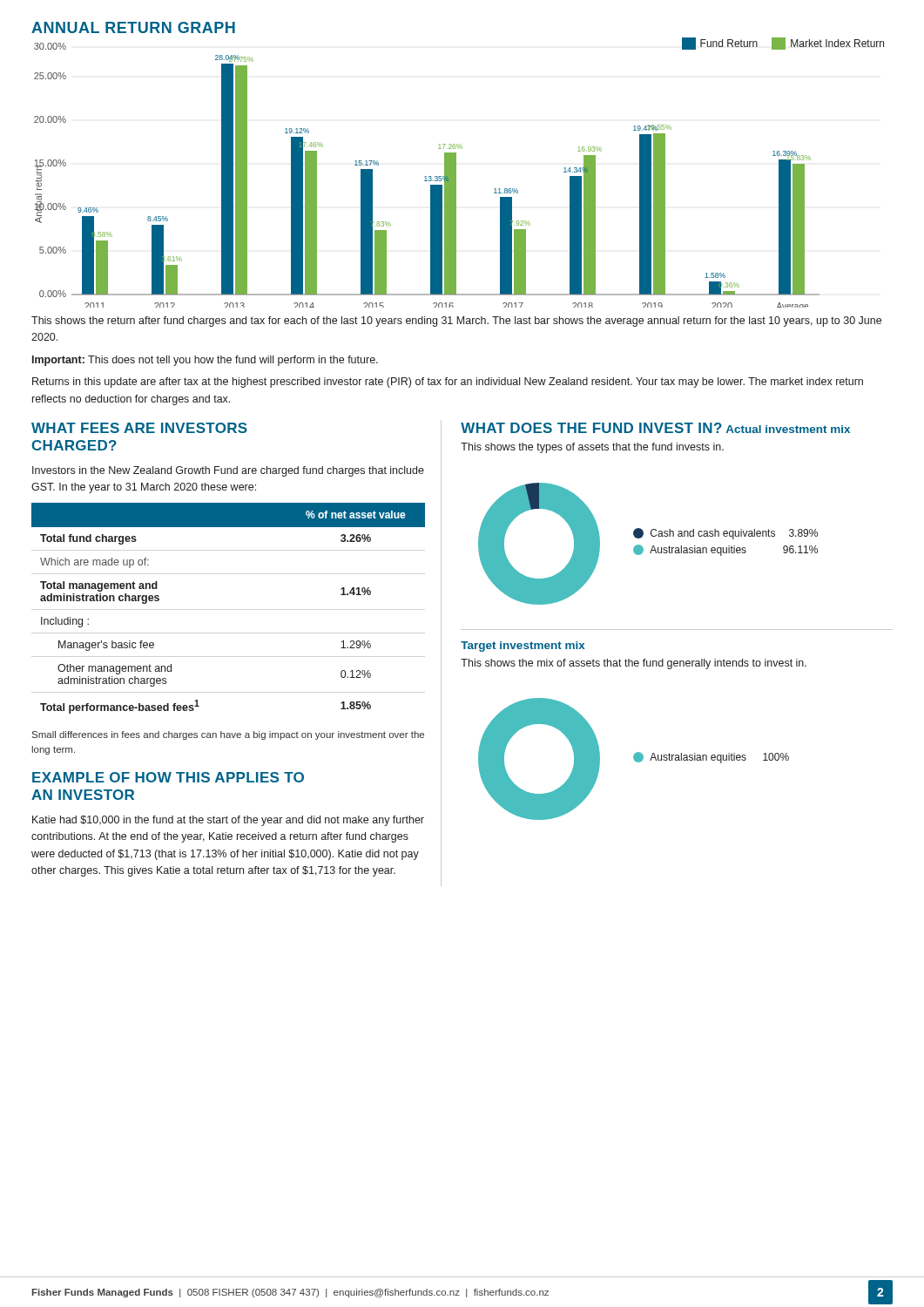Point to the block beginning "This shows the return"
924x1307 pixels.
pos(457,329)
